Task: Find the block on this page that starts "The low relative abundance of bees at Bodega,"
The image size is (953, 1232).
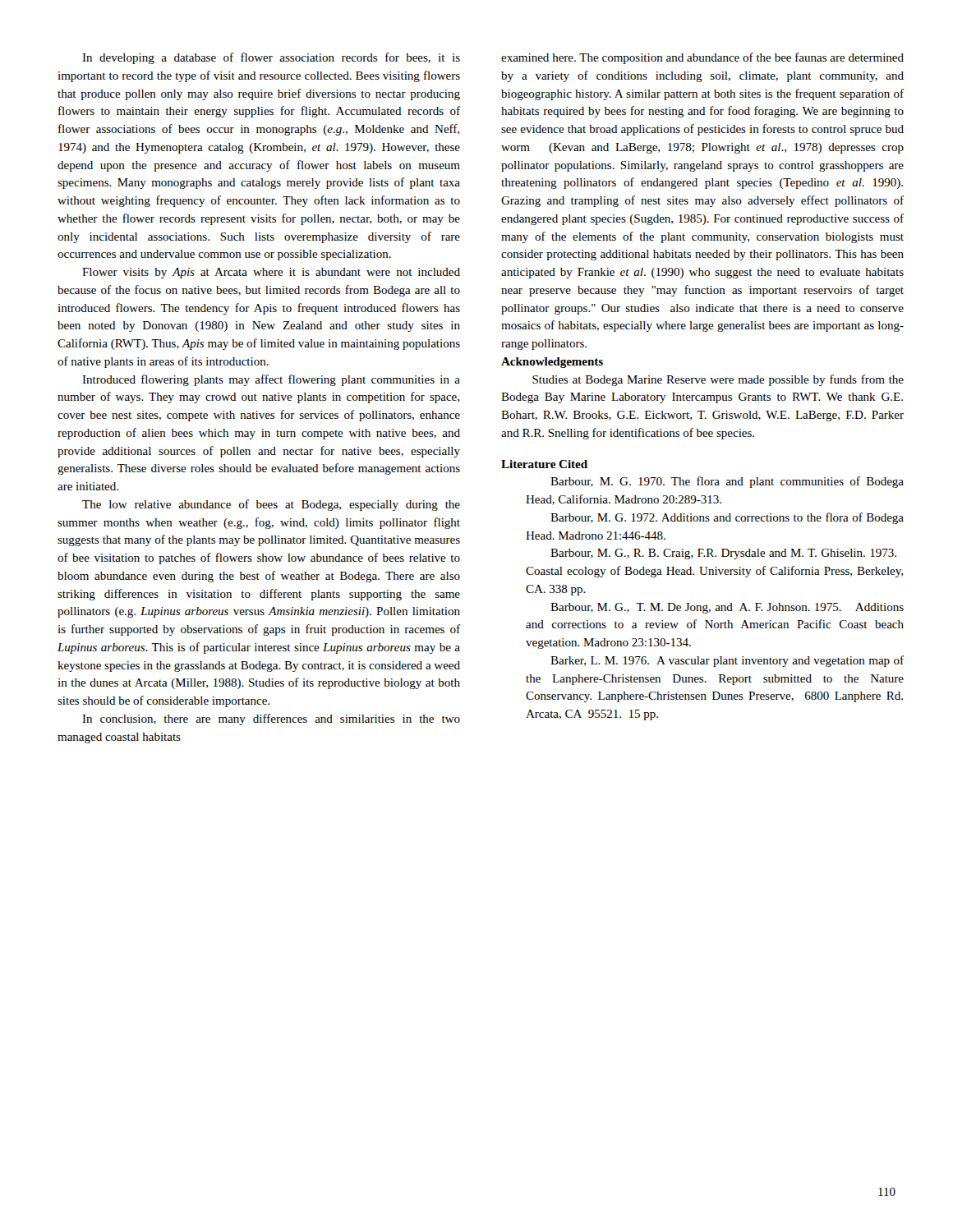Action: coord(259,603)
